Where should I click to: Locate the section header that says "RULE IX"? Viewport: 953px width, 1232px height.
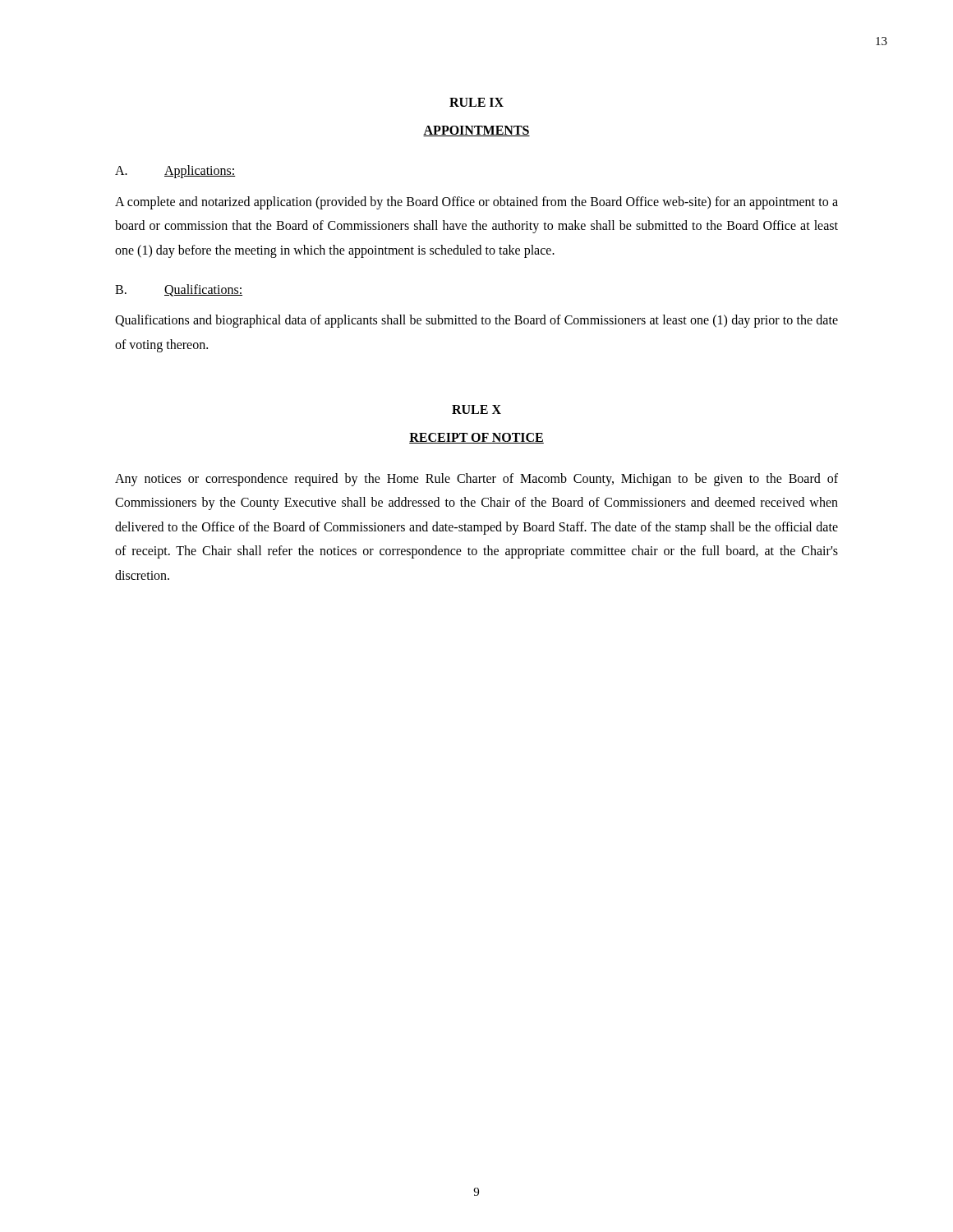point(476,102)
